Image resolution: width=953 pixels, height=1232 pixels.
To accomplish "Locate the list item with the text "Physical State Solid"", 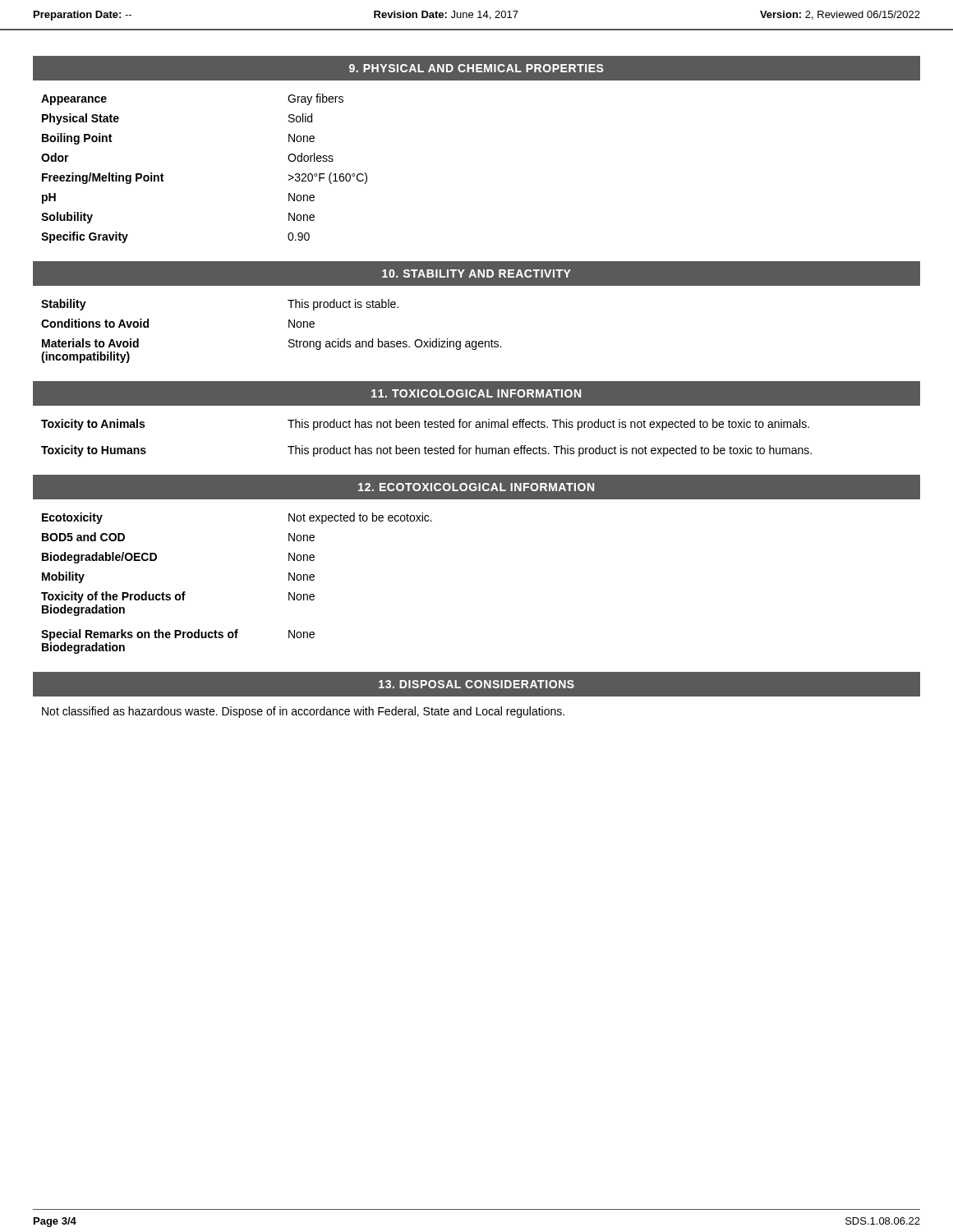I will click(x=79, y=119).
